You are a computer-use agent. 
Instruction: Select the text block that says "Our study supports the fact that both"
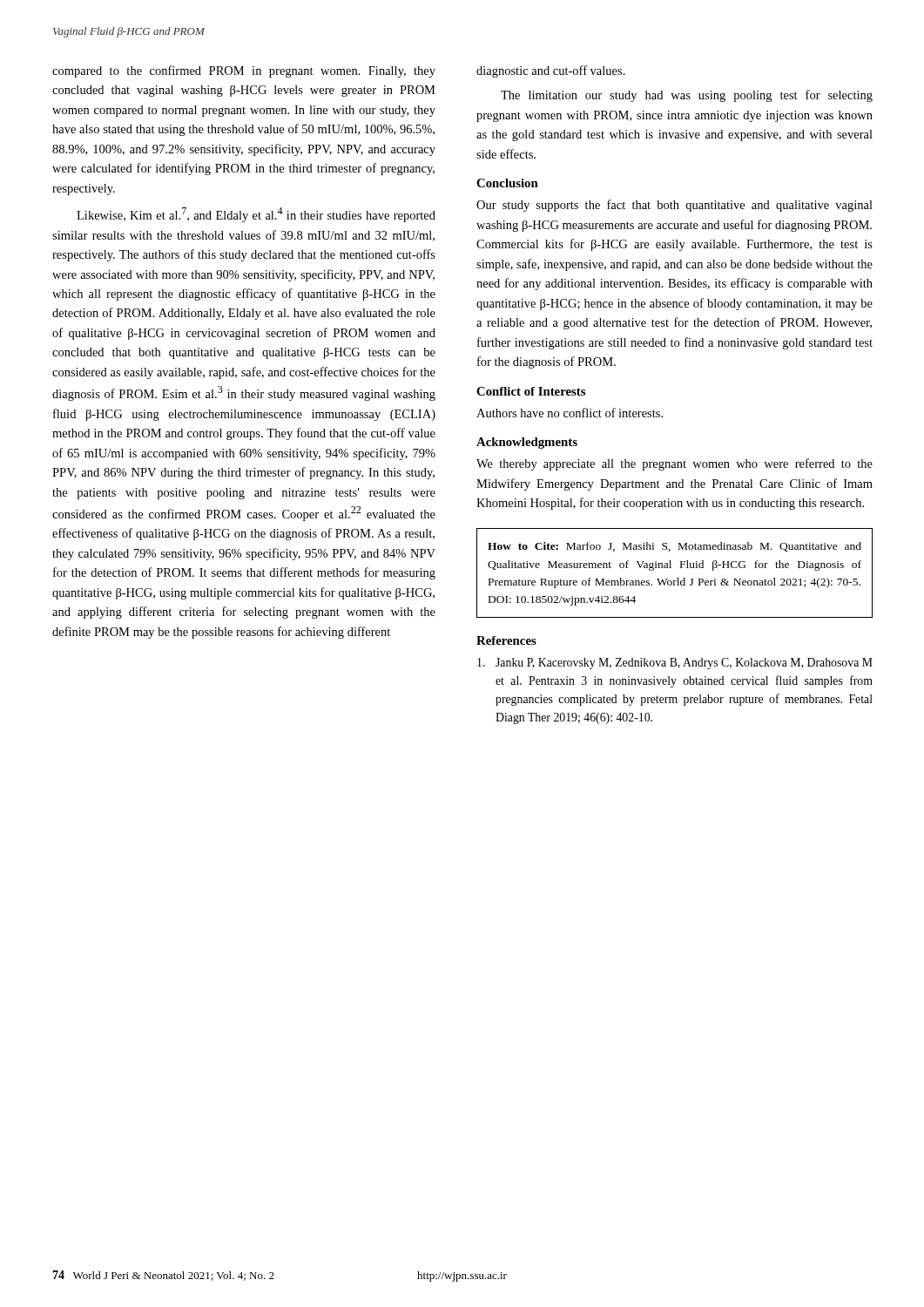[x=675, y=284]
